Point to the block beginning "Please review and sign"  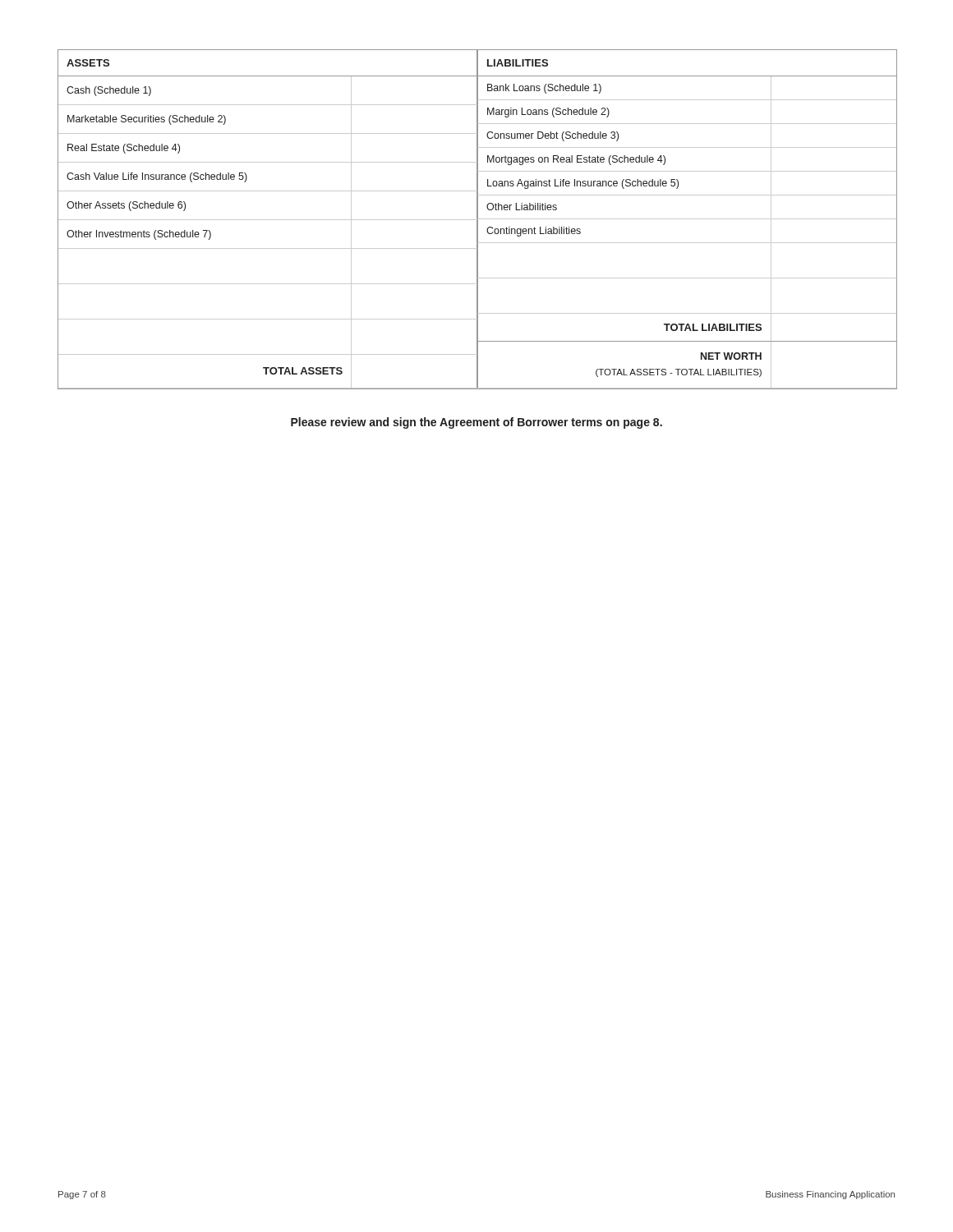click(476, 422)
